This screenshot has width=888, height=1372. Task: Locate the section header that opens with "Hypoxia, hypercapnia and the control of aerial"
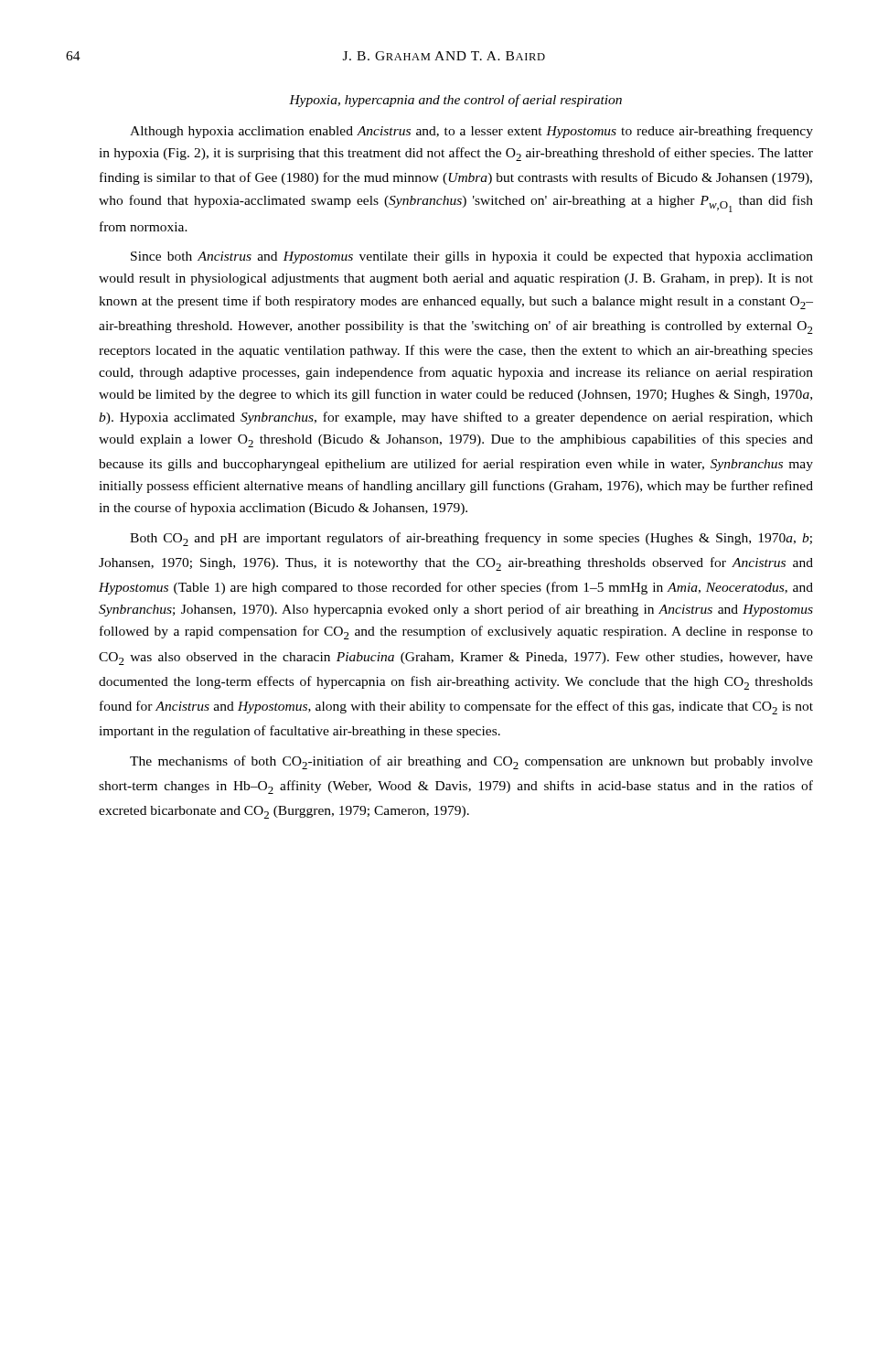(x=456, y=99)
